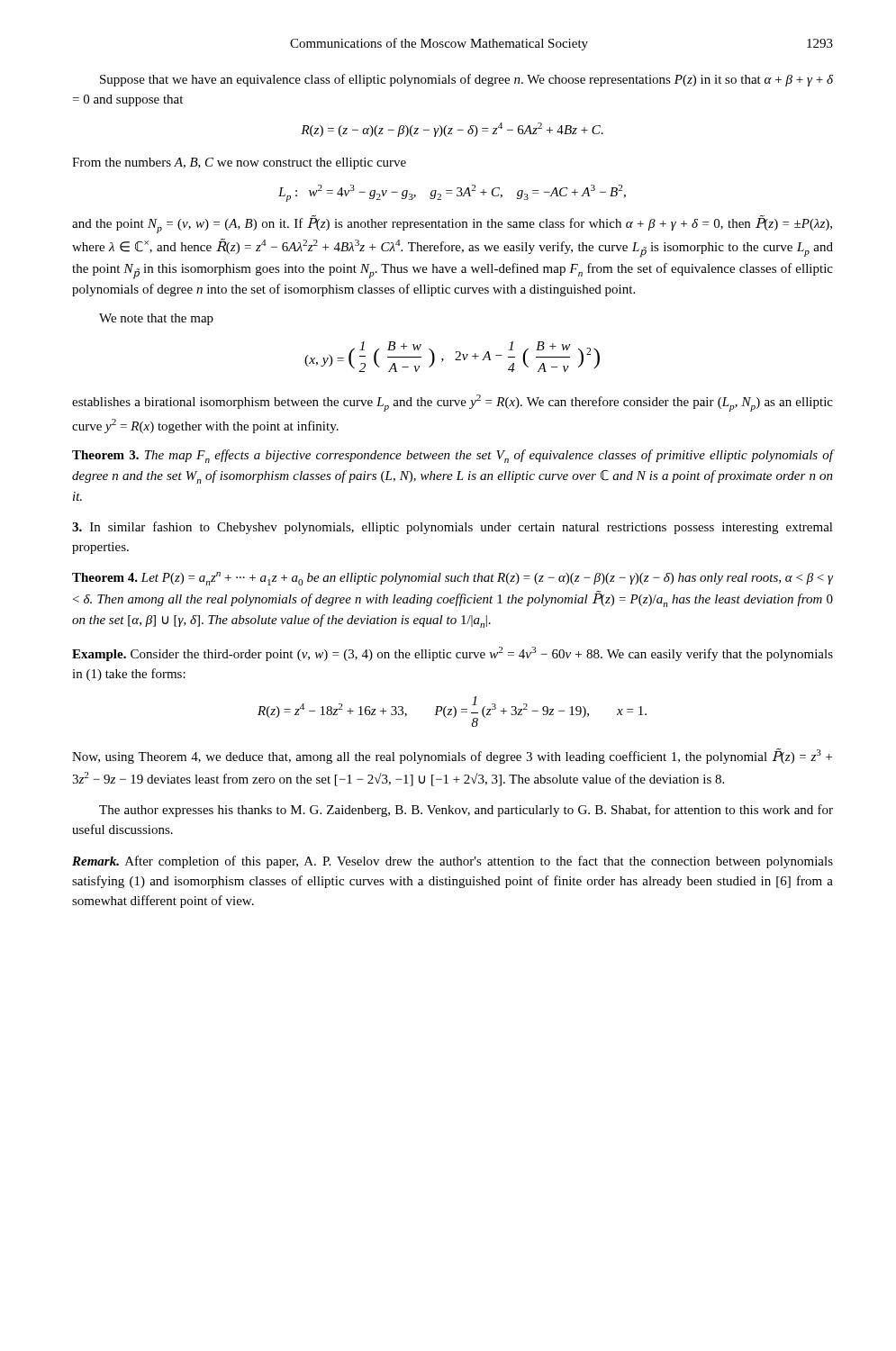Image resolution: width=896 pixels, height=1351 pixels.
Task: Point to the passage starting "Example. Consider the third-order point (v,"
Action: pos(452,663)
